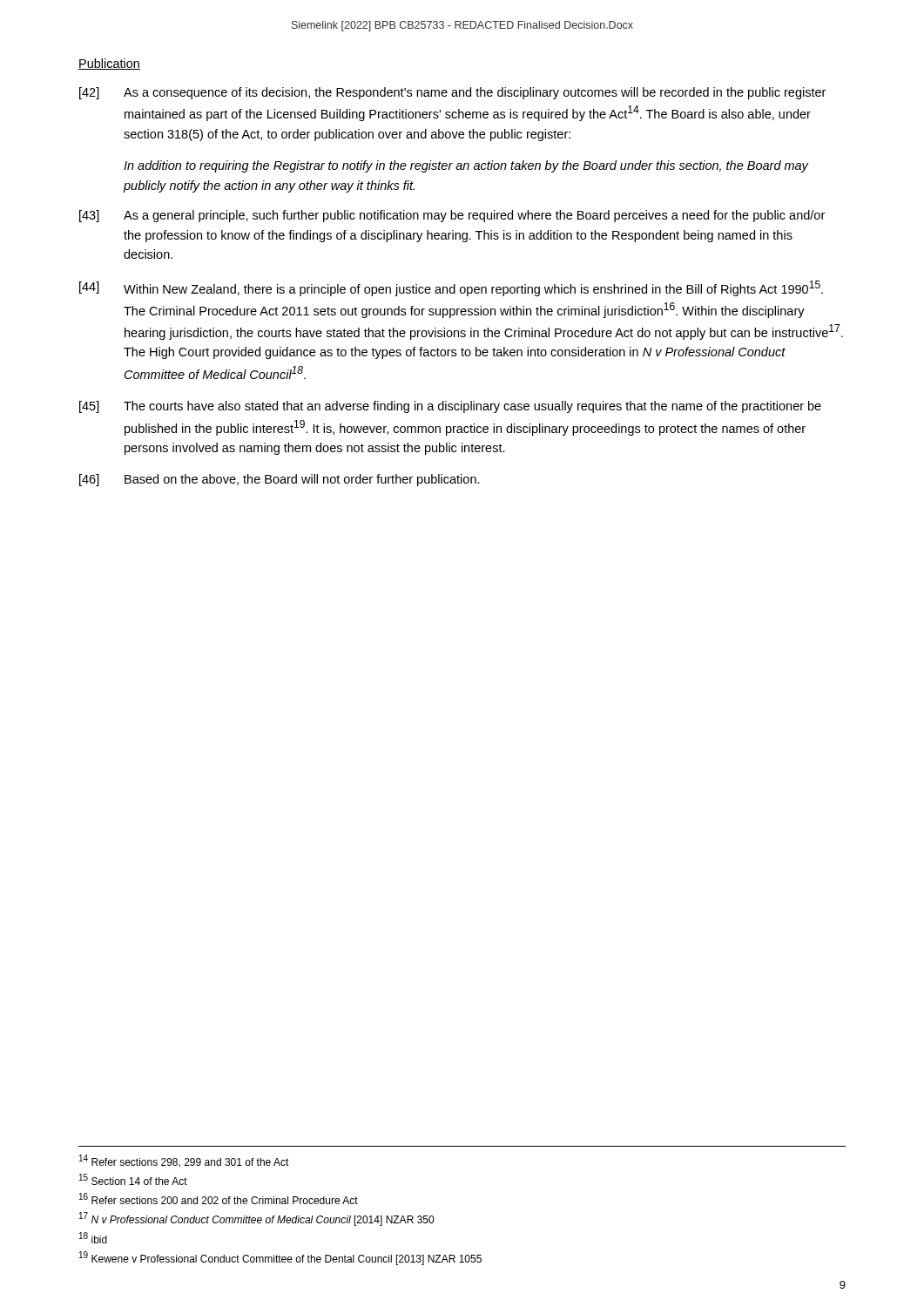Where is the passage that starts "14 Refer sections 298, 299 and"?
The width and height of the screenshot is (924, 1307).
click(184, 1161)
